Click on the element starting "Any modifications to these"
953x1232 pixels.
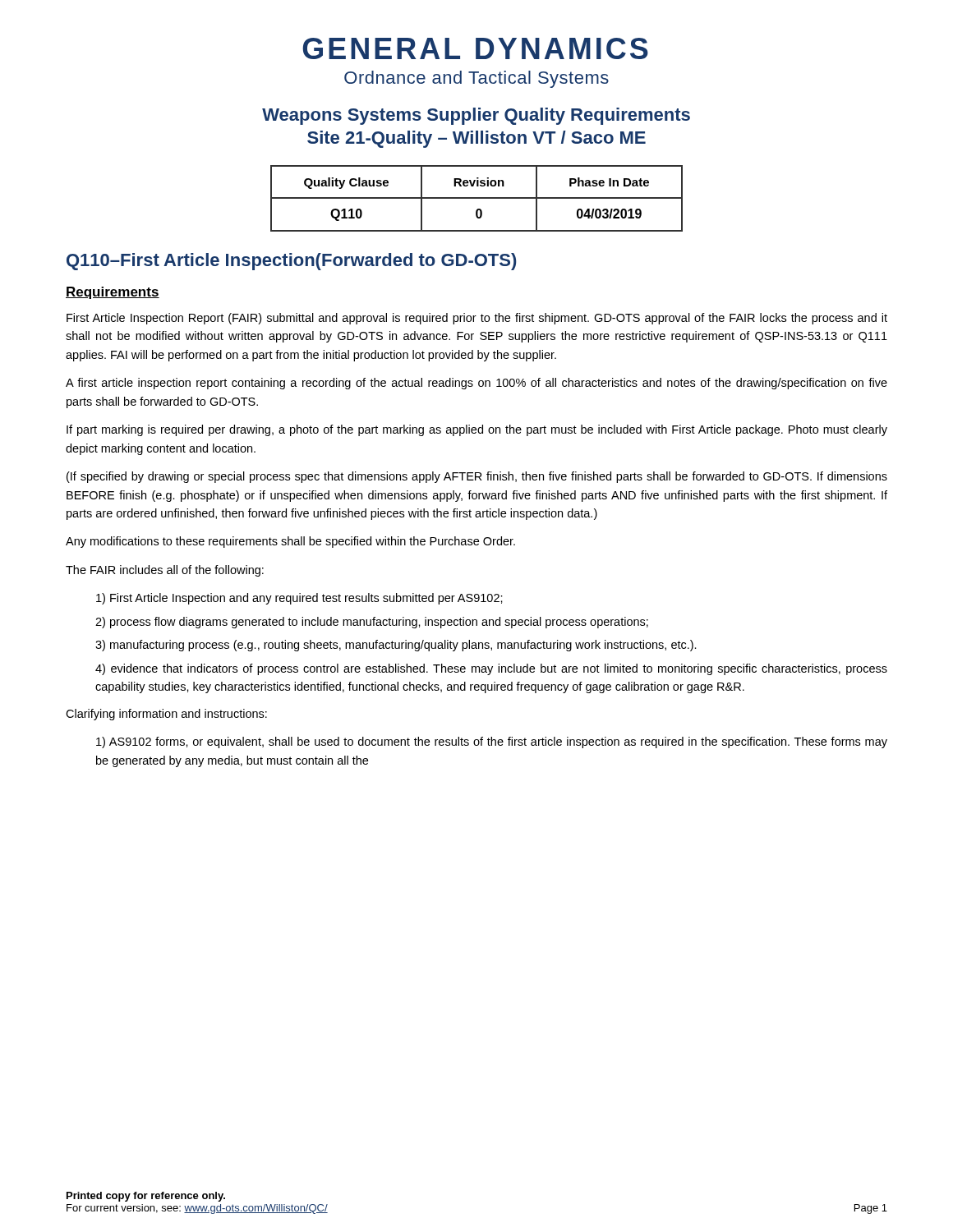pos(291,542)
